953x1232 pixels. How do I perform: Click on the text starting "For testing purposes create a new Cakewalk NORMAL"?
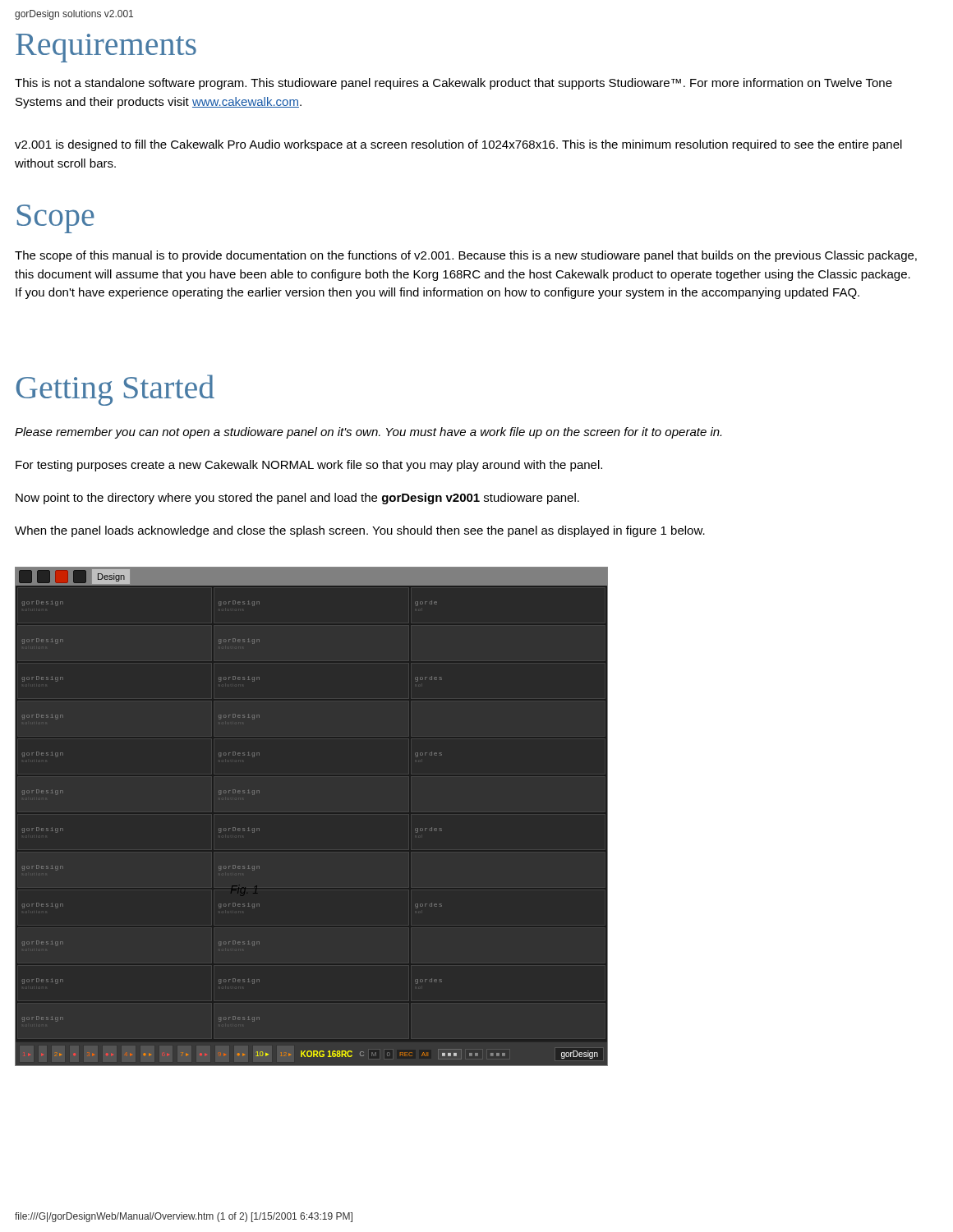[x=309, y=464]
